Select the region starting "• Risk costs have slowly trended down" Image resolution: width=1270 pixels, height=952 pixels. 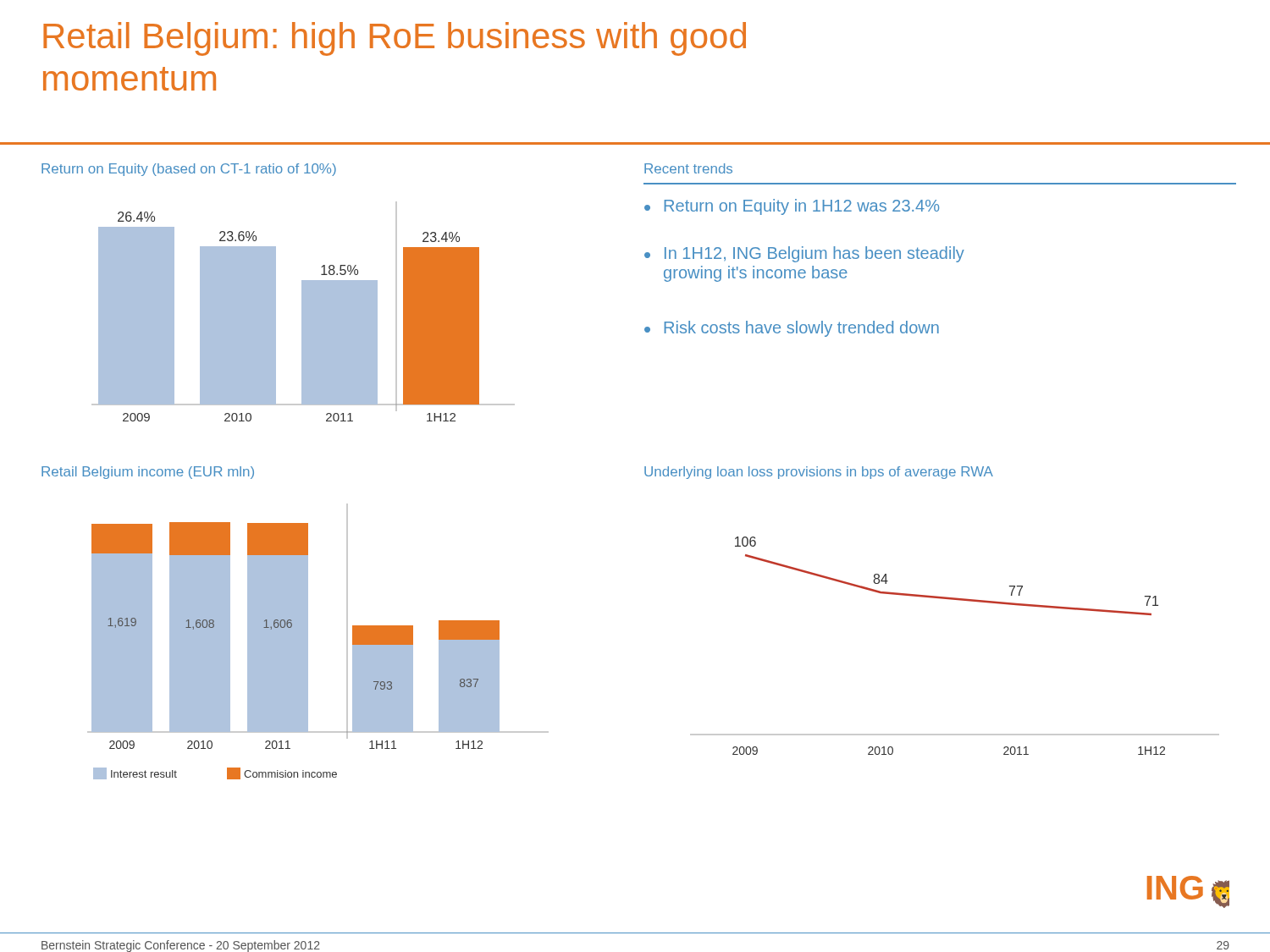[x=792, y=330]
